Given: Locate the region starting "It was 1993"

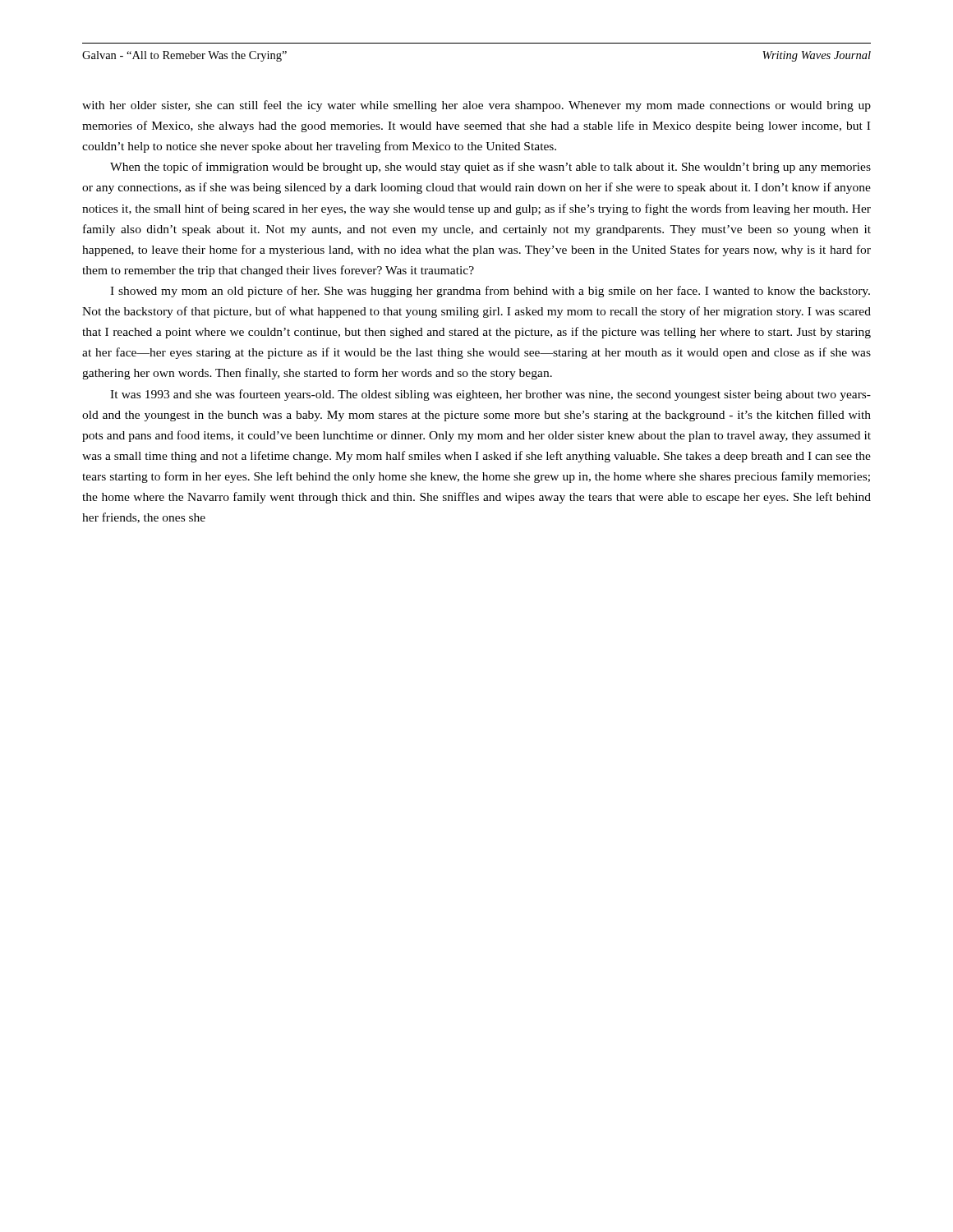Looking at the screenshot, I should [x=476, y=455].
